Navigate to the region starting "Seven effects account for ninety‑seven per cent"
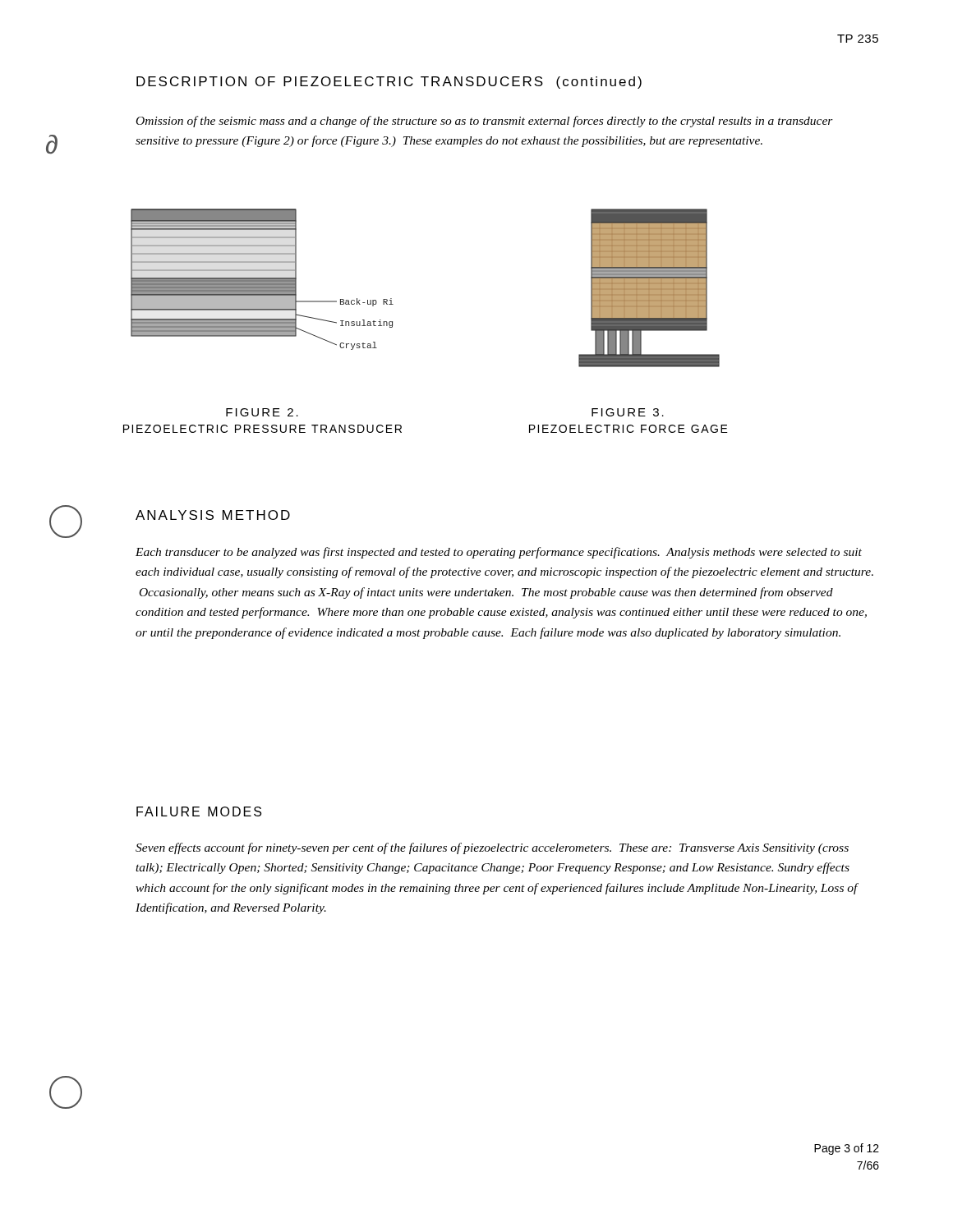Viewport: 953px width, 1232px height. pos(496,877)
